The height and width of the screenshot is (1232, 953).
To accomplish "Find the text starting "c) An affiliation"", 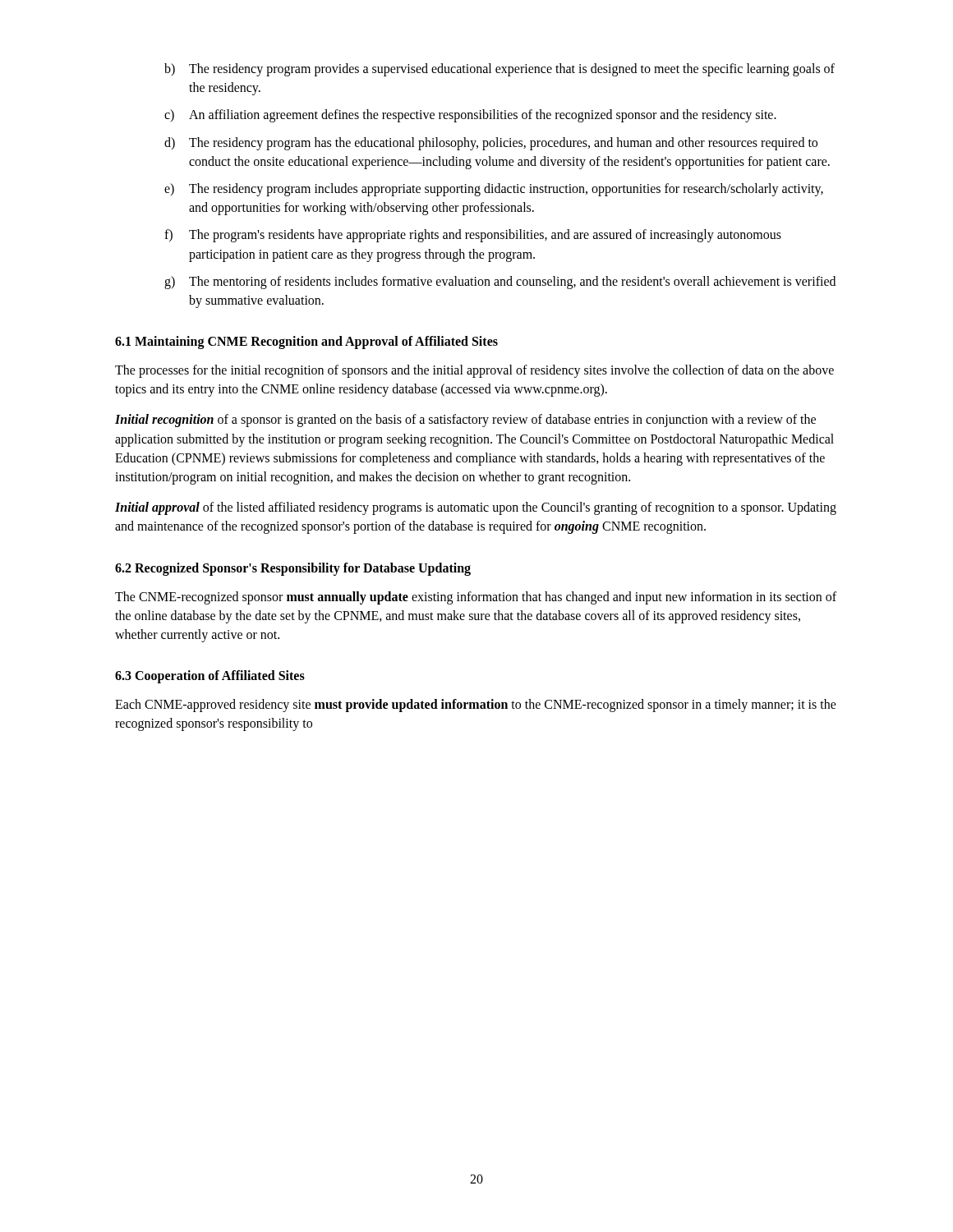I will click(501, 115).
